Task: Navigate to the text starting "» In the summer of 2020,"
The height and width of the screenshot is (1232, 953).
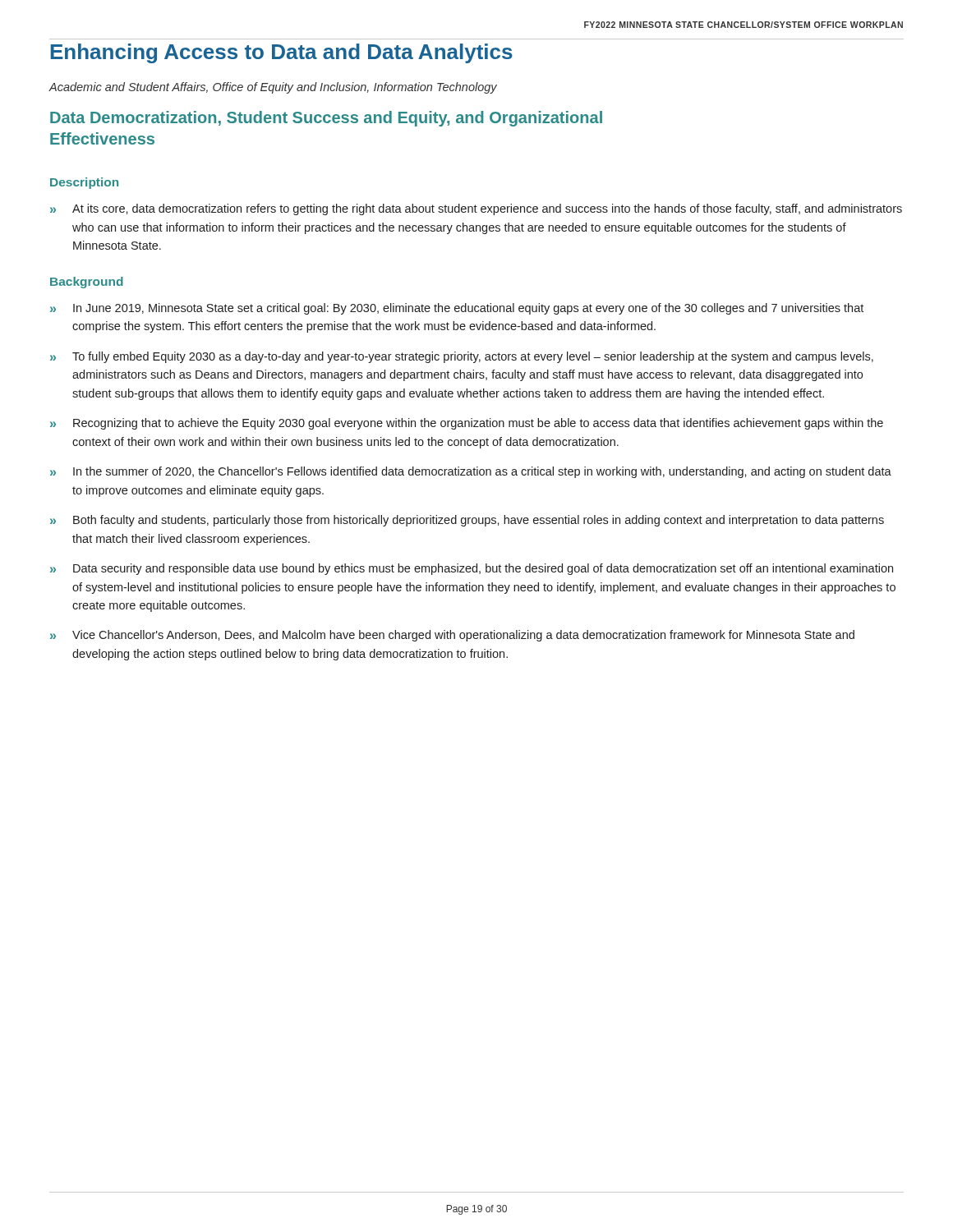Action: 476,481
